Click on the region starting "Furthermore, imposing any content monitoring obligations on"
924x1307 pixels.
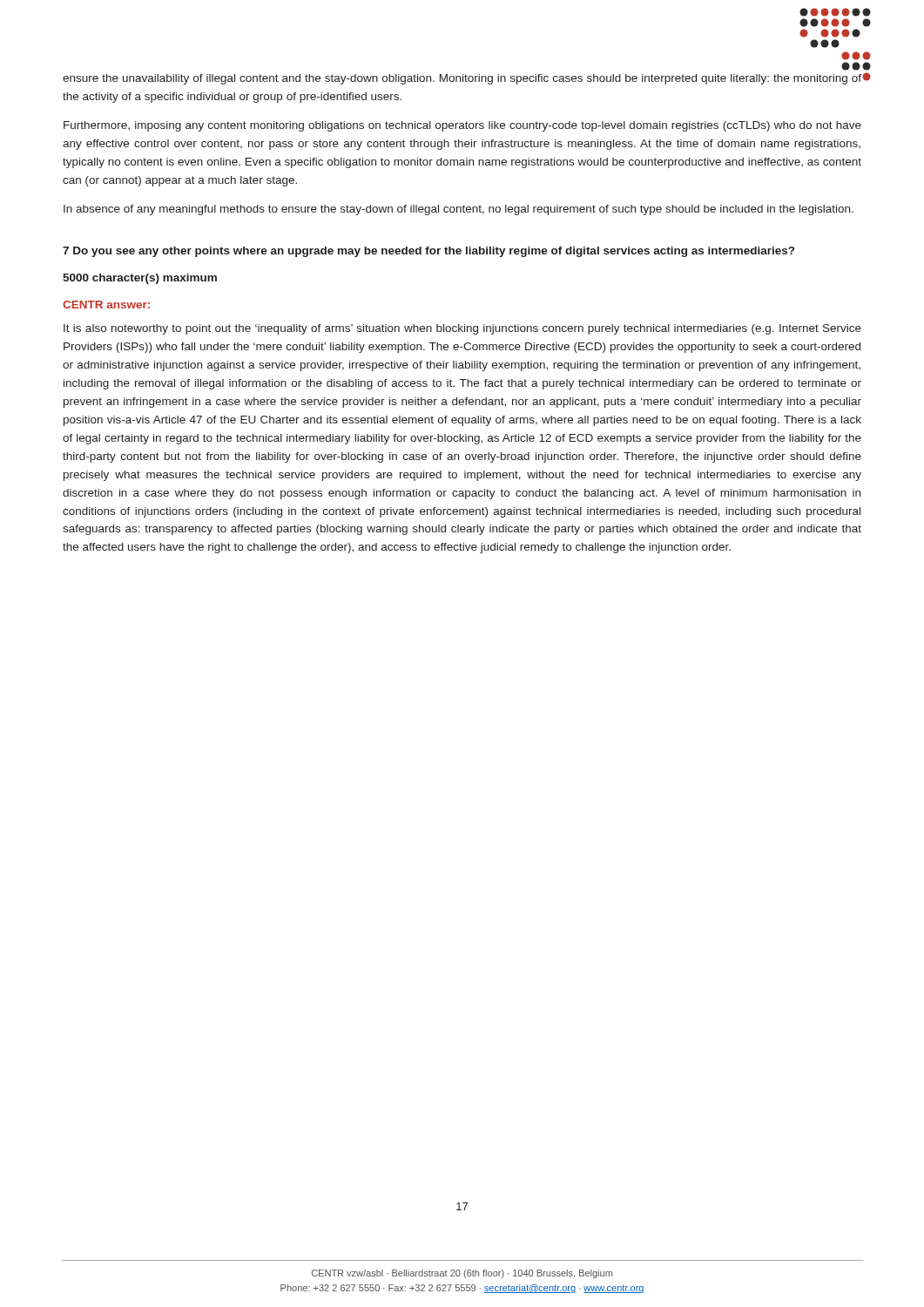click(x=462, y=152)
